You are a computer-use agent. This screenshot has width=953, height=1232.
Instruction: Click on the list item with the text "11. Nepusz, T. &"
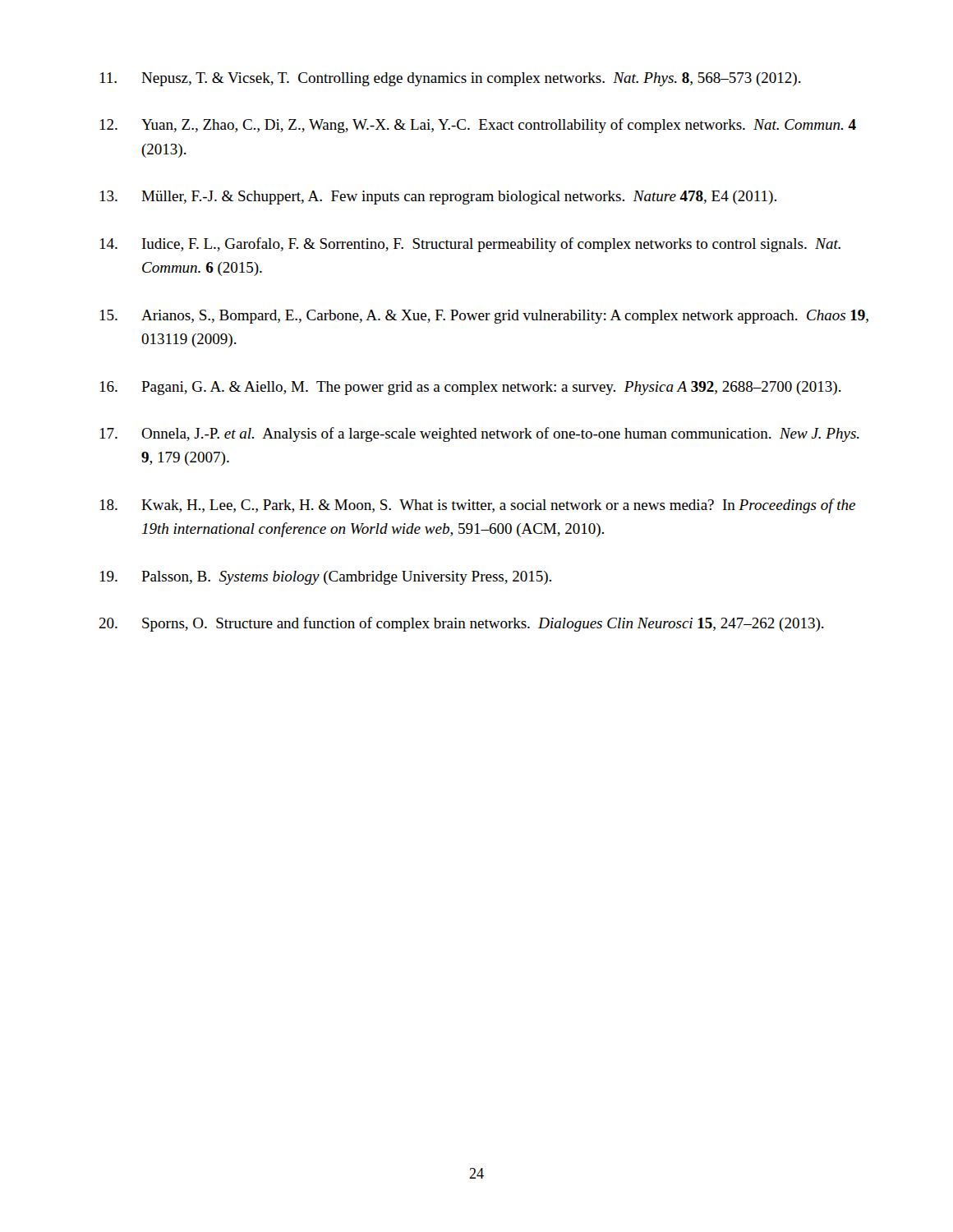coord(485,78)
